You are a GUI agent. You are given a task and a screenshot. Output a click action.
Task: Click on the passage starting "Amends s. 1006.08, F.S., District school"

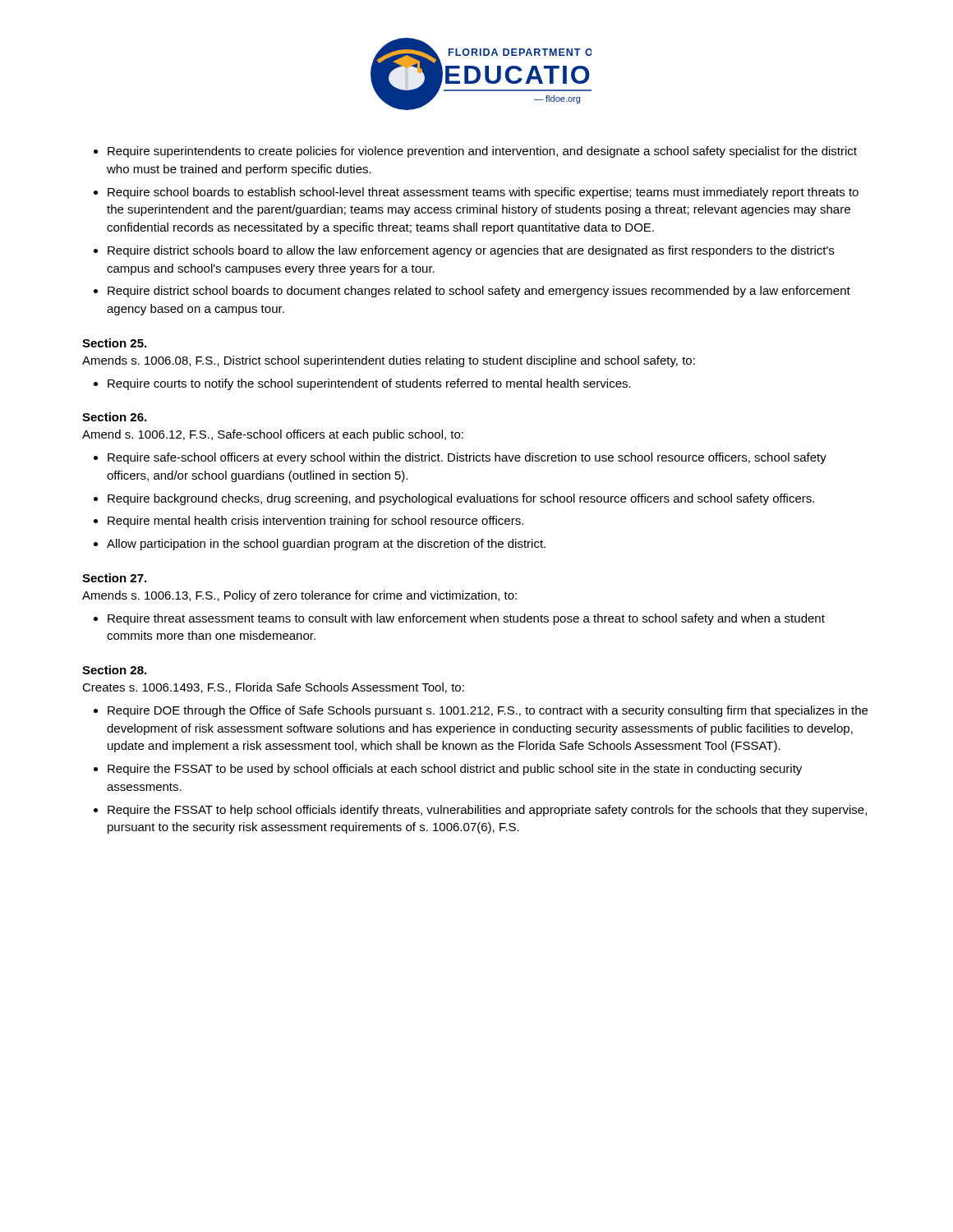point(389,360)
